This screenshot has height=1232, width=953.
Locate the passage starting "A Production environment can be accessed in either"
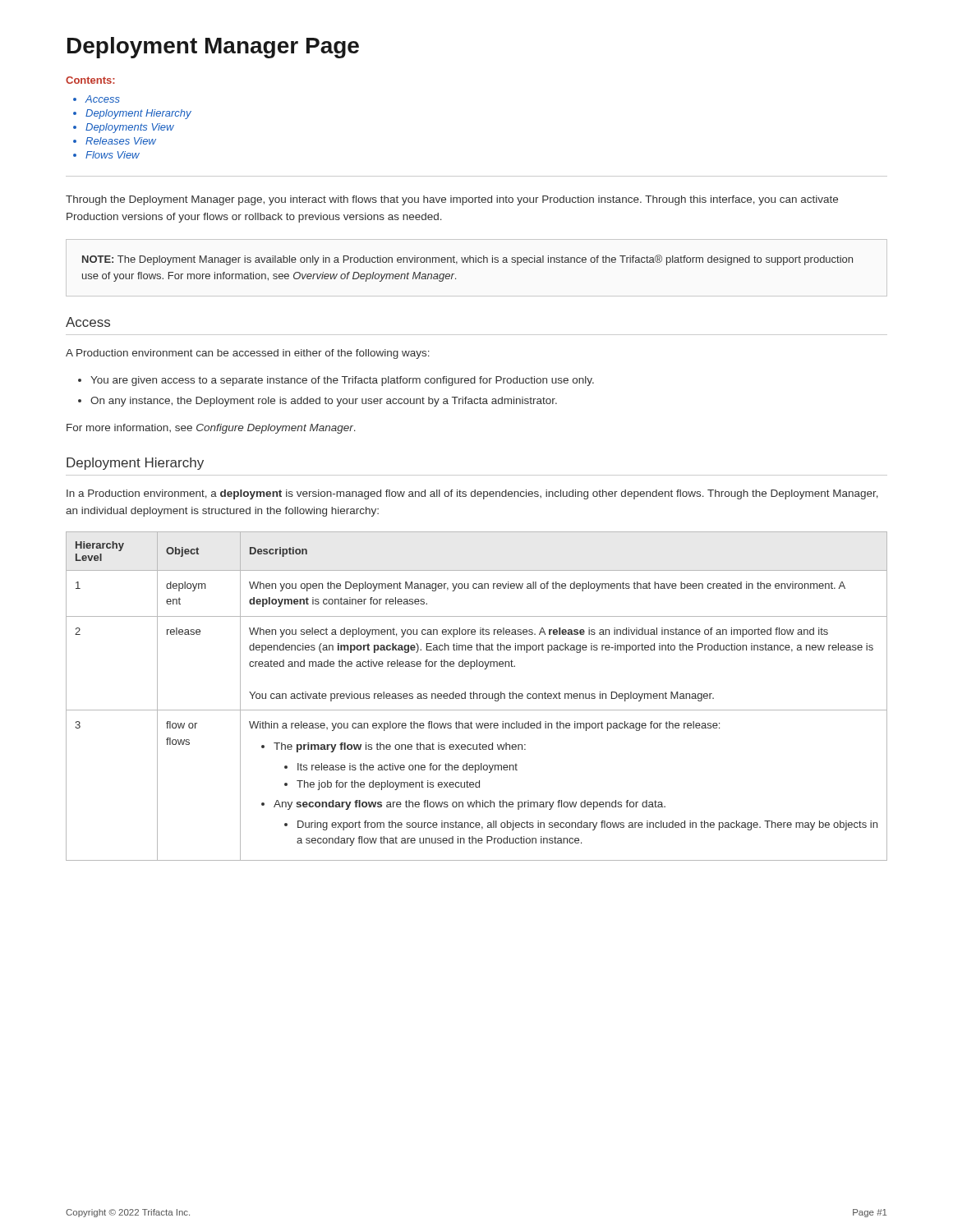pyautogui.click(x=248, y=354)
